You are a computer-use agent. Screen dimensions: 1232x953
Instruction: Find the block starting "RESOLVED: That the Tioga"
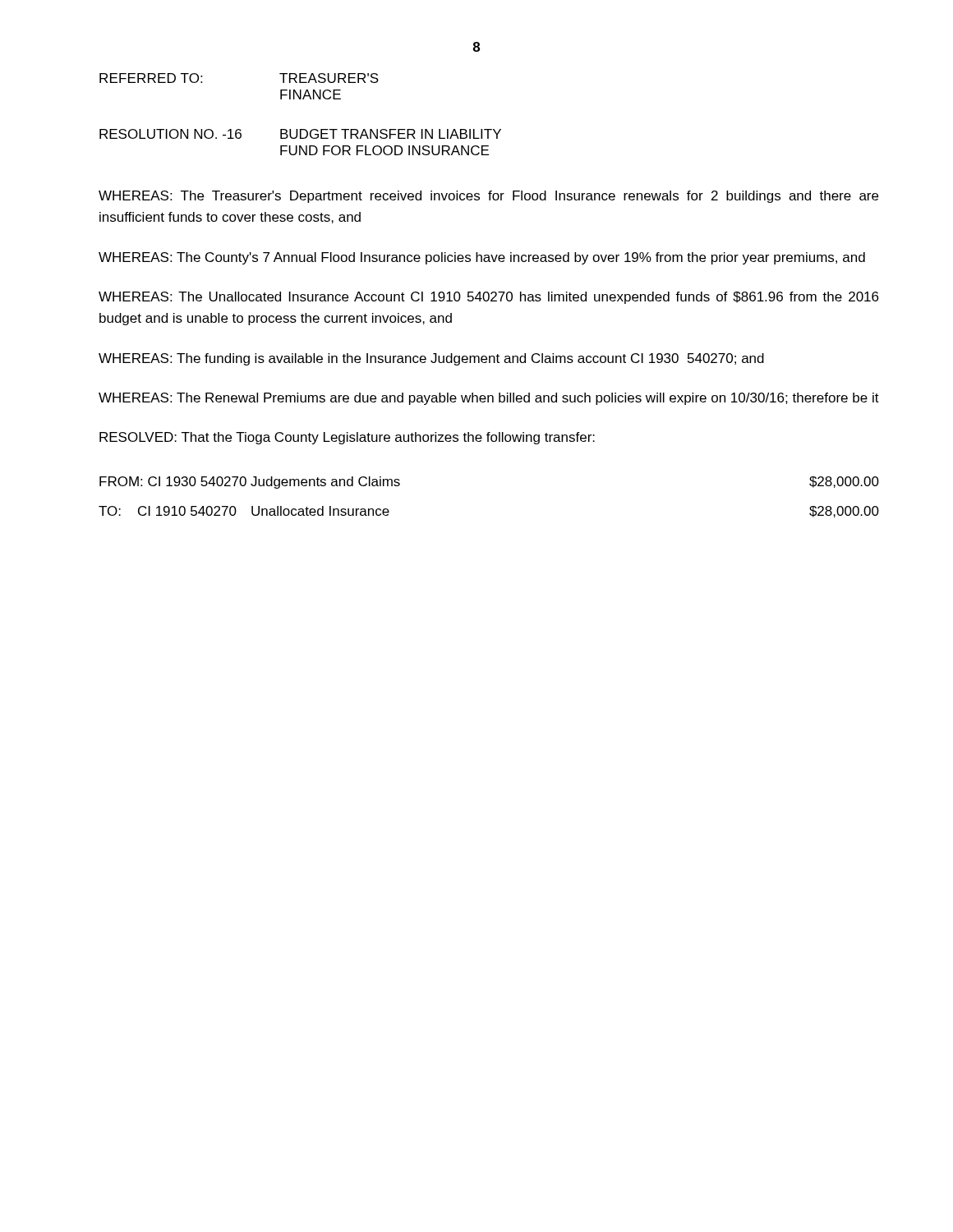pos(347,438)
